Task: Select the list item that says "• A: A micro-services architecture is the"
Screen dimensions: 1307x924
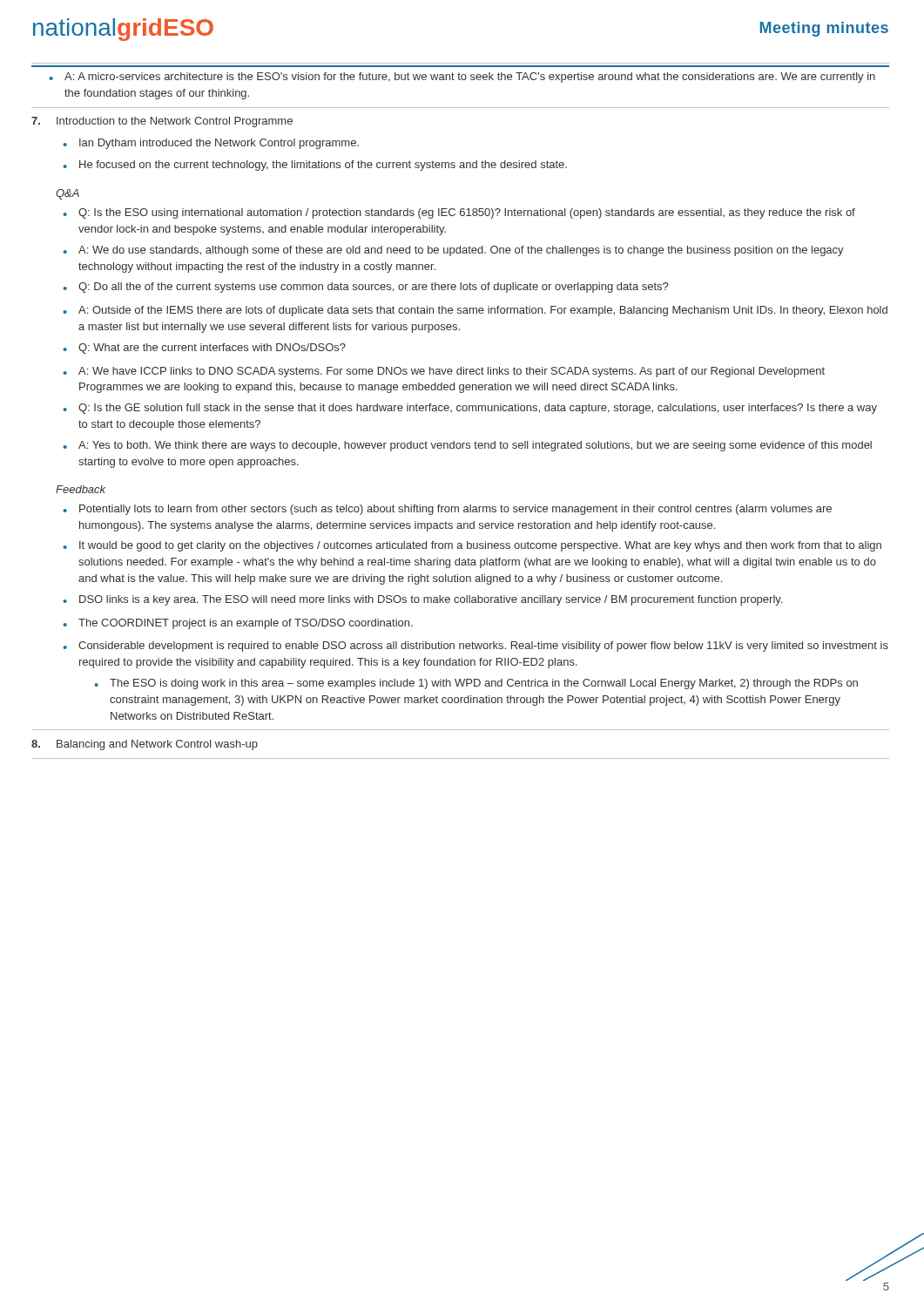Action: tap(469, 85)
